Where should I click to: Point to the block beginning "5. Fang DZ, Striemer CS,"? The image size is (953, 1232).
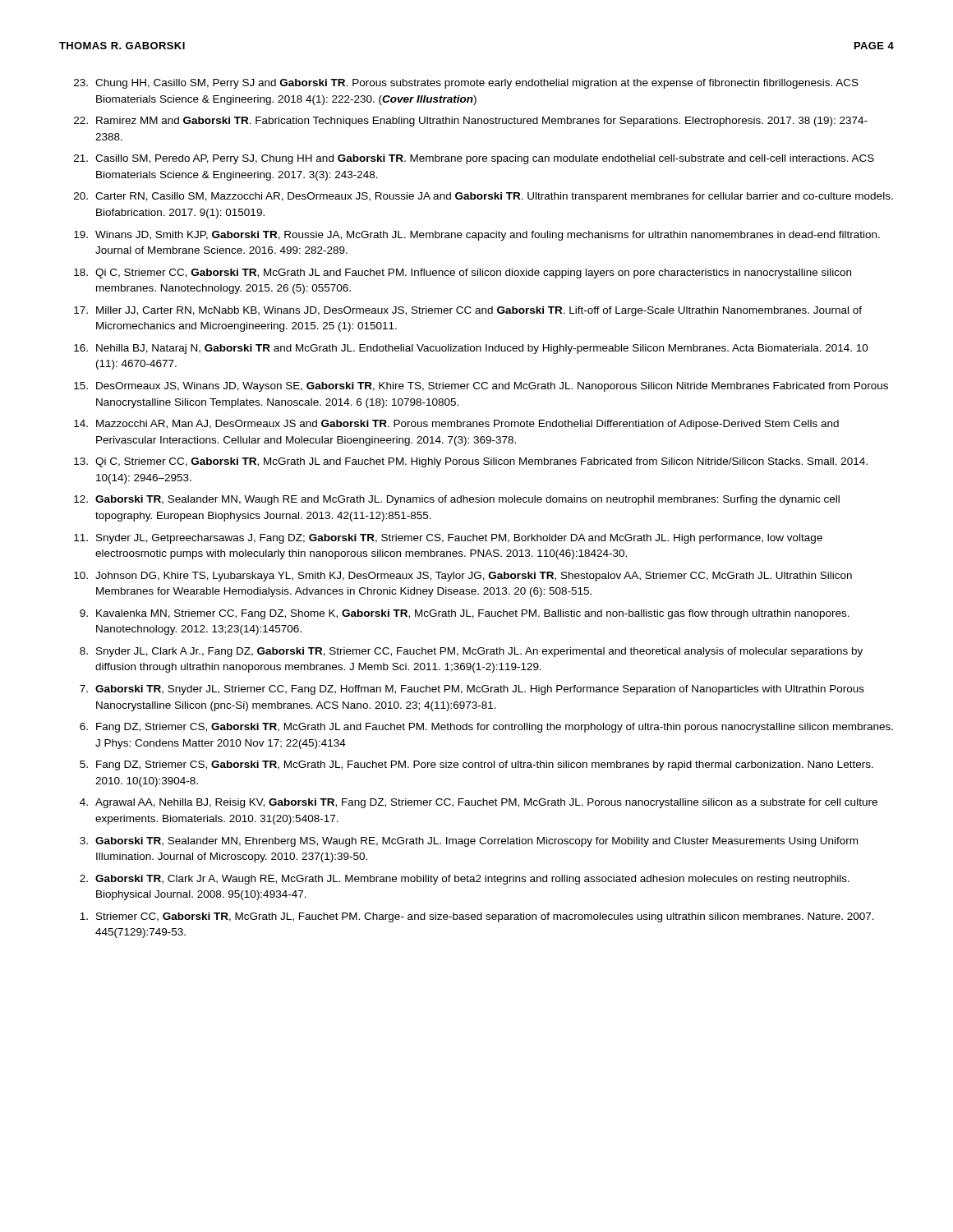(x=476, y=773)
